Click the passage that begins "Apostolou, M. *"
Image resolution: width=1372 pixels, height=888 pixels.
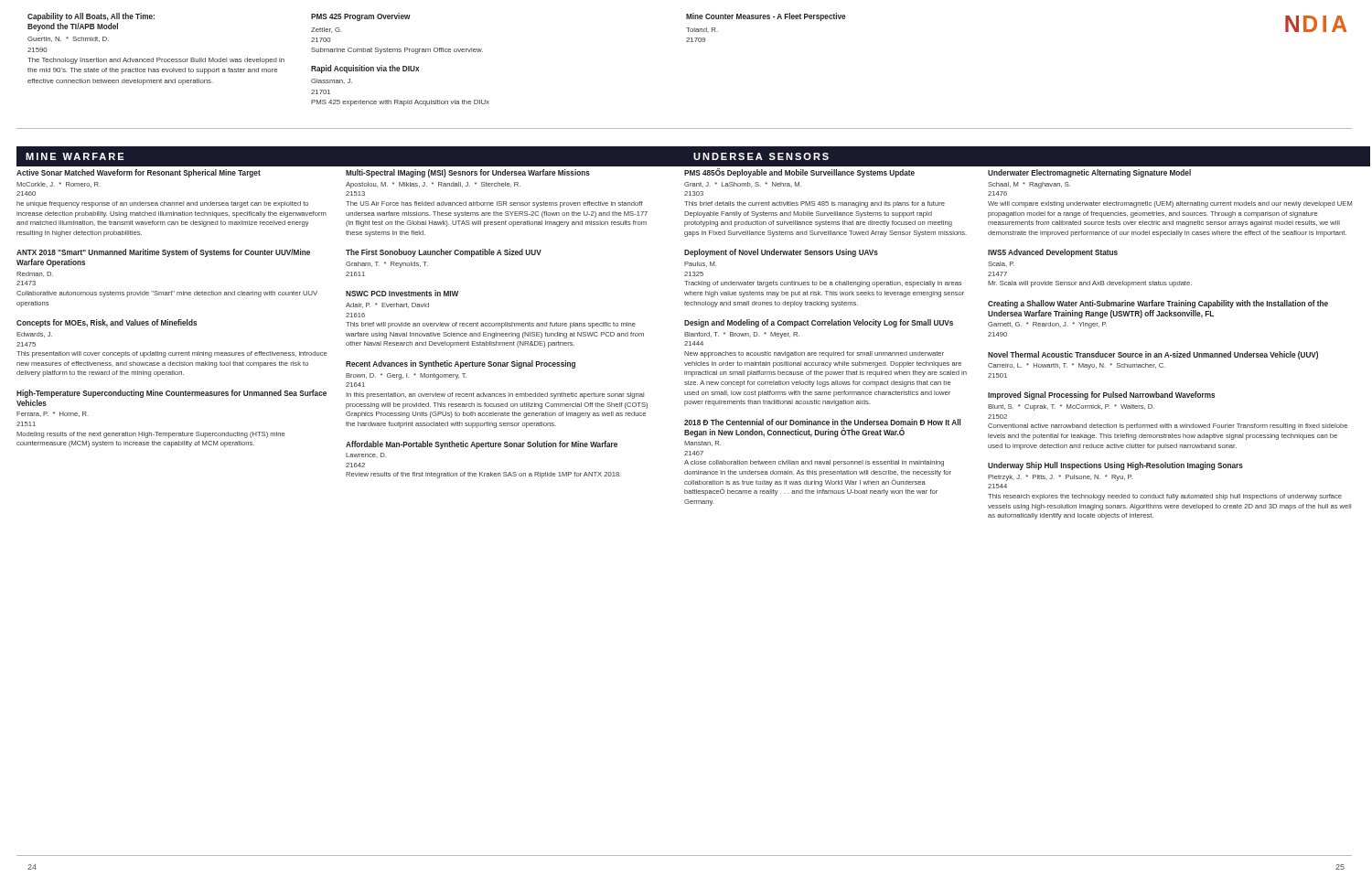pyautogui.click(x=497, y=208)
